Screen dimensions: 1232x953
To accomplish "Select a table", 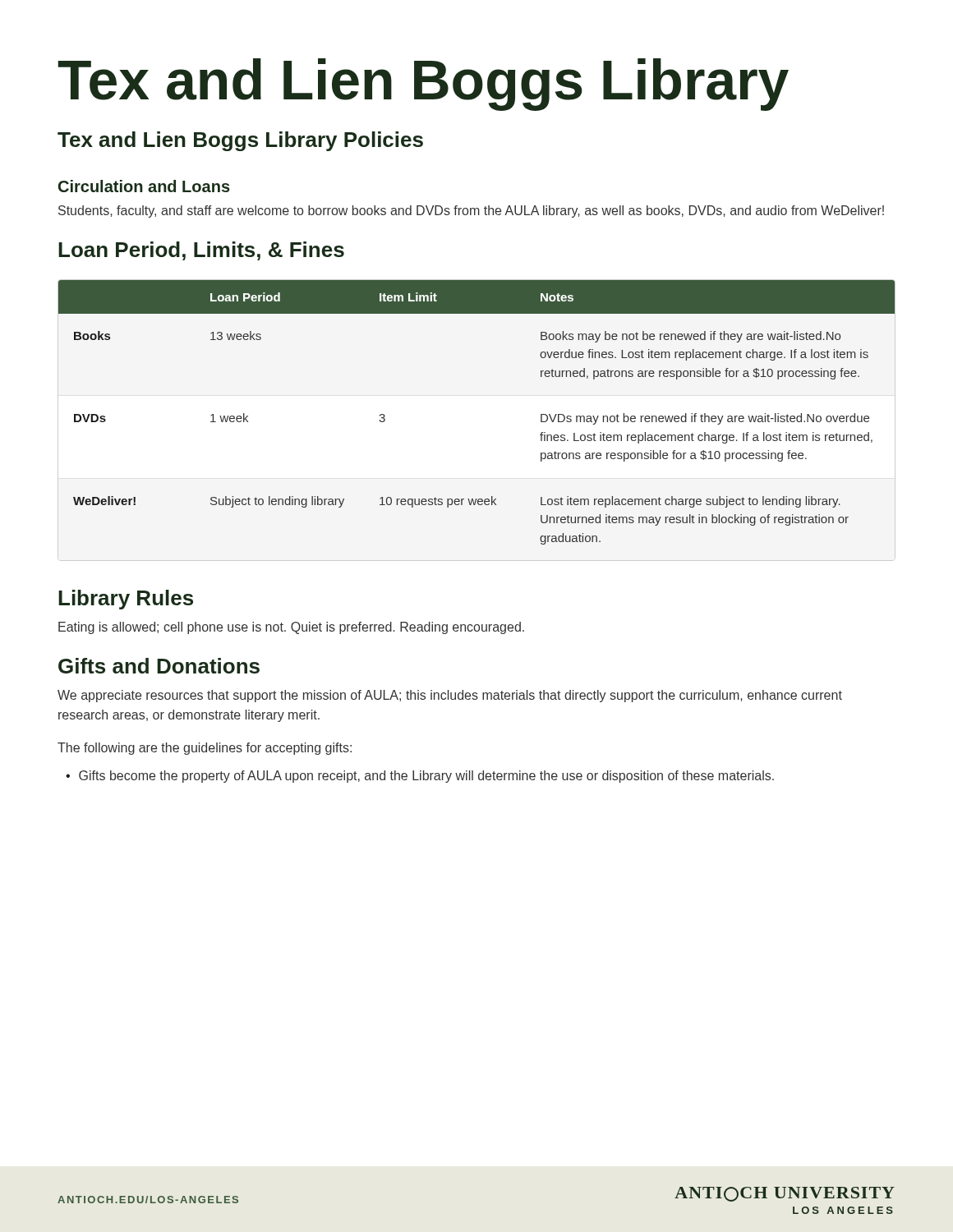I will (x=476, y=420).
